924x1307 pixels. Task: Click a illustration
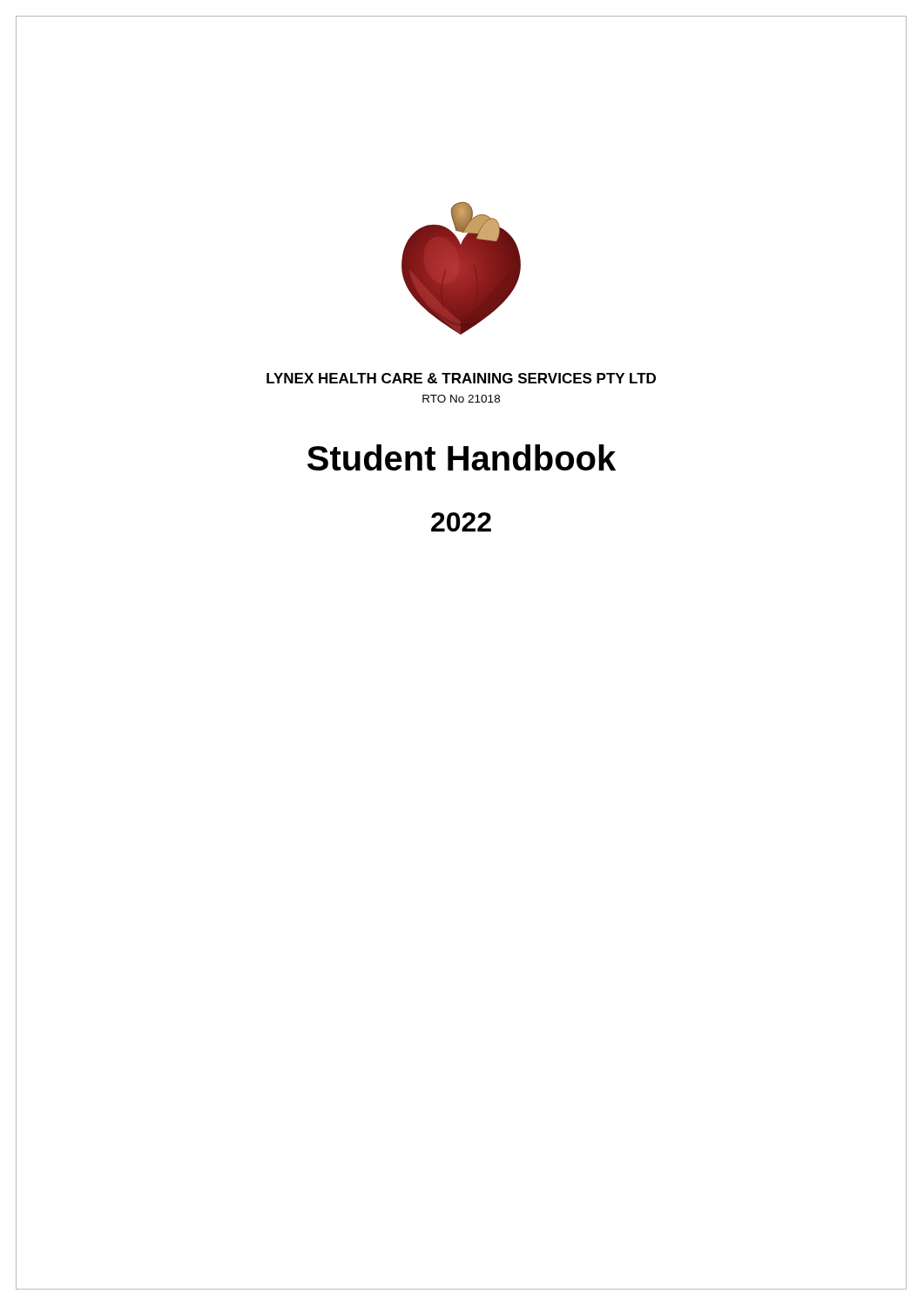coord(461,271)
